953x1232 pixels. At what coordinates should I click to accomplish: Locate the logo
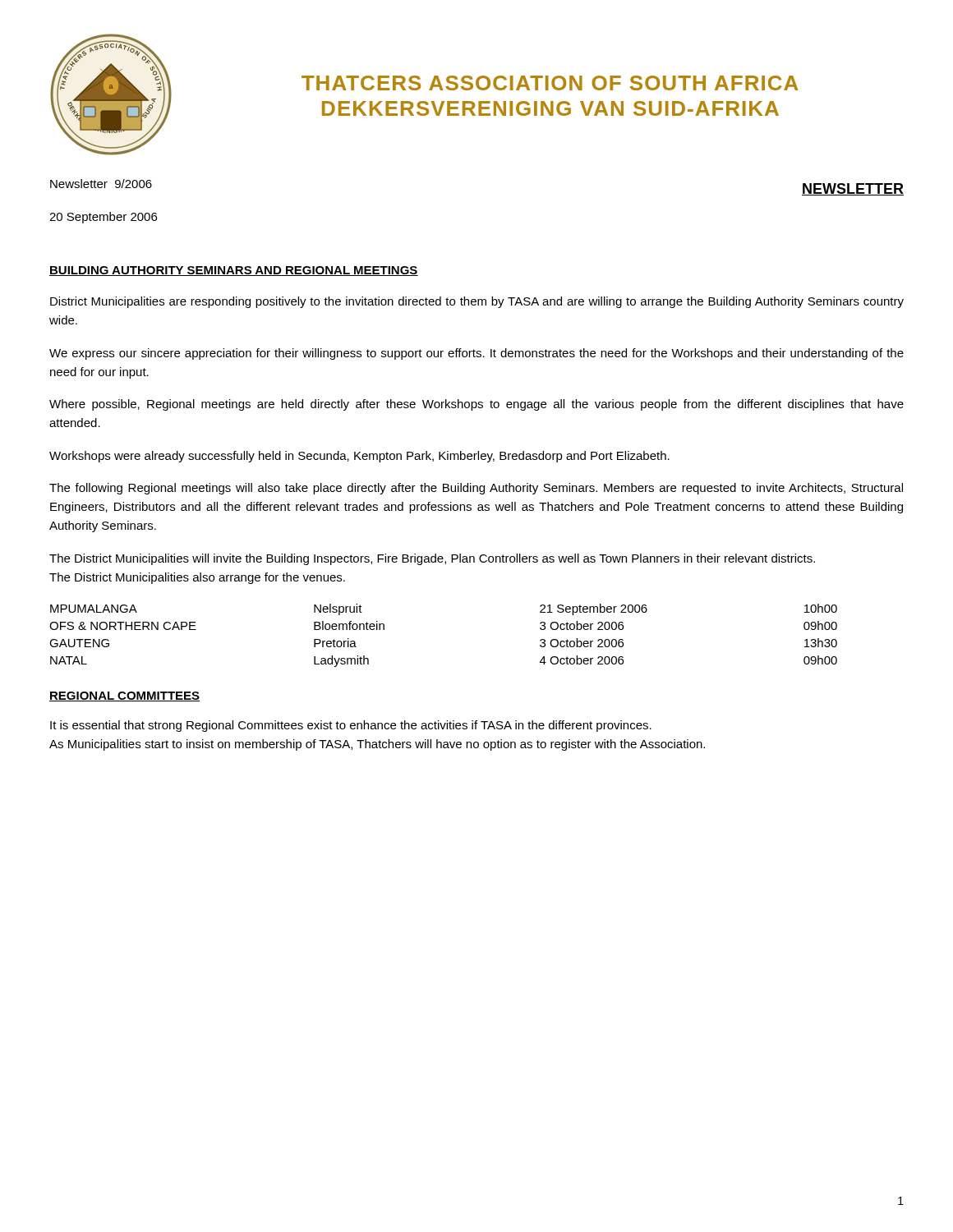[x=115, y=96]
